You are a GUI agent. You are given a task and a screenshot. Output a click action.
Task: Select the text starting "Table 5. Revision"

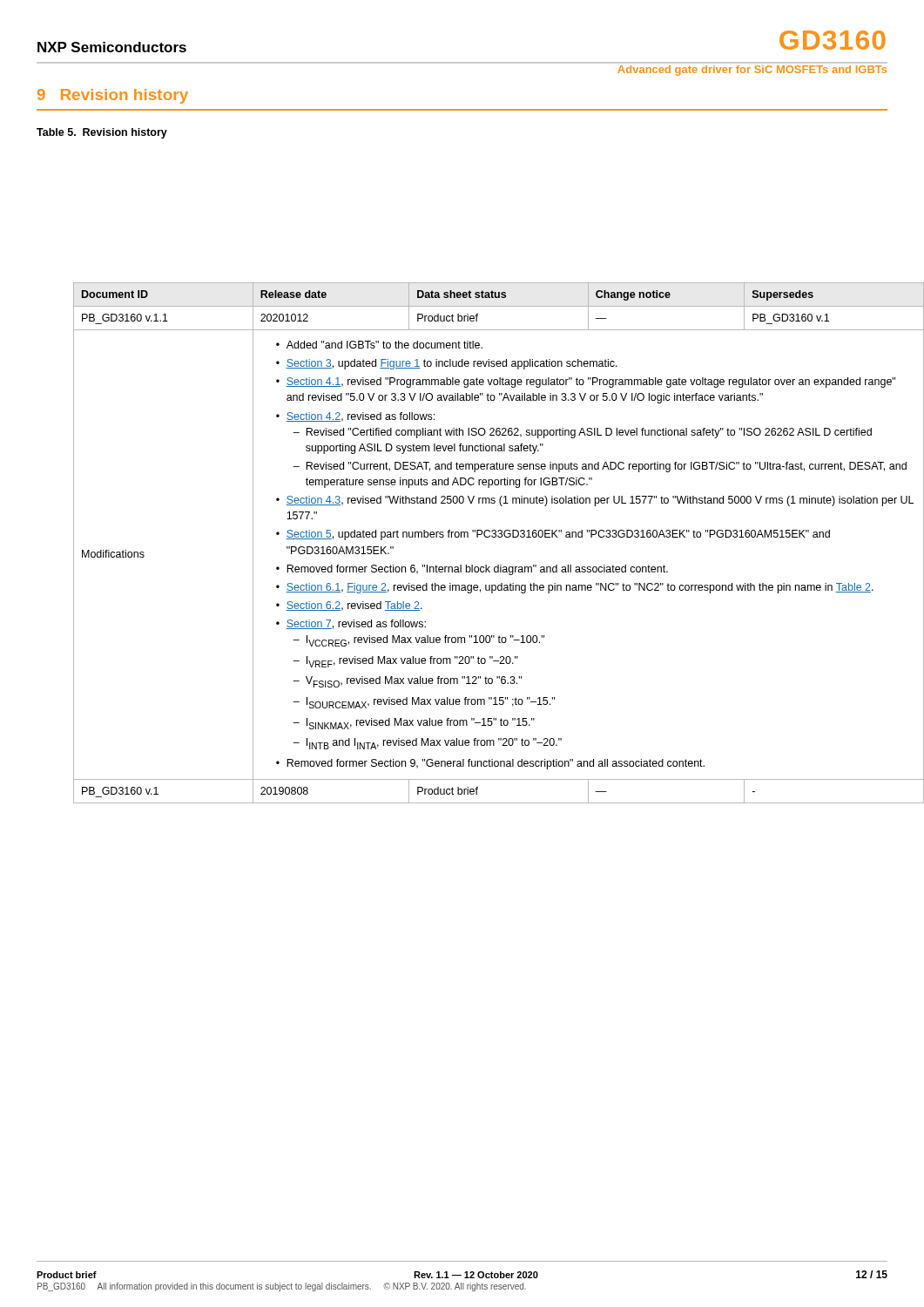click(x=102, y=132)
